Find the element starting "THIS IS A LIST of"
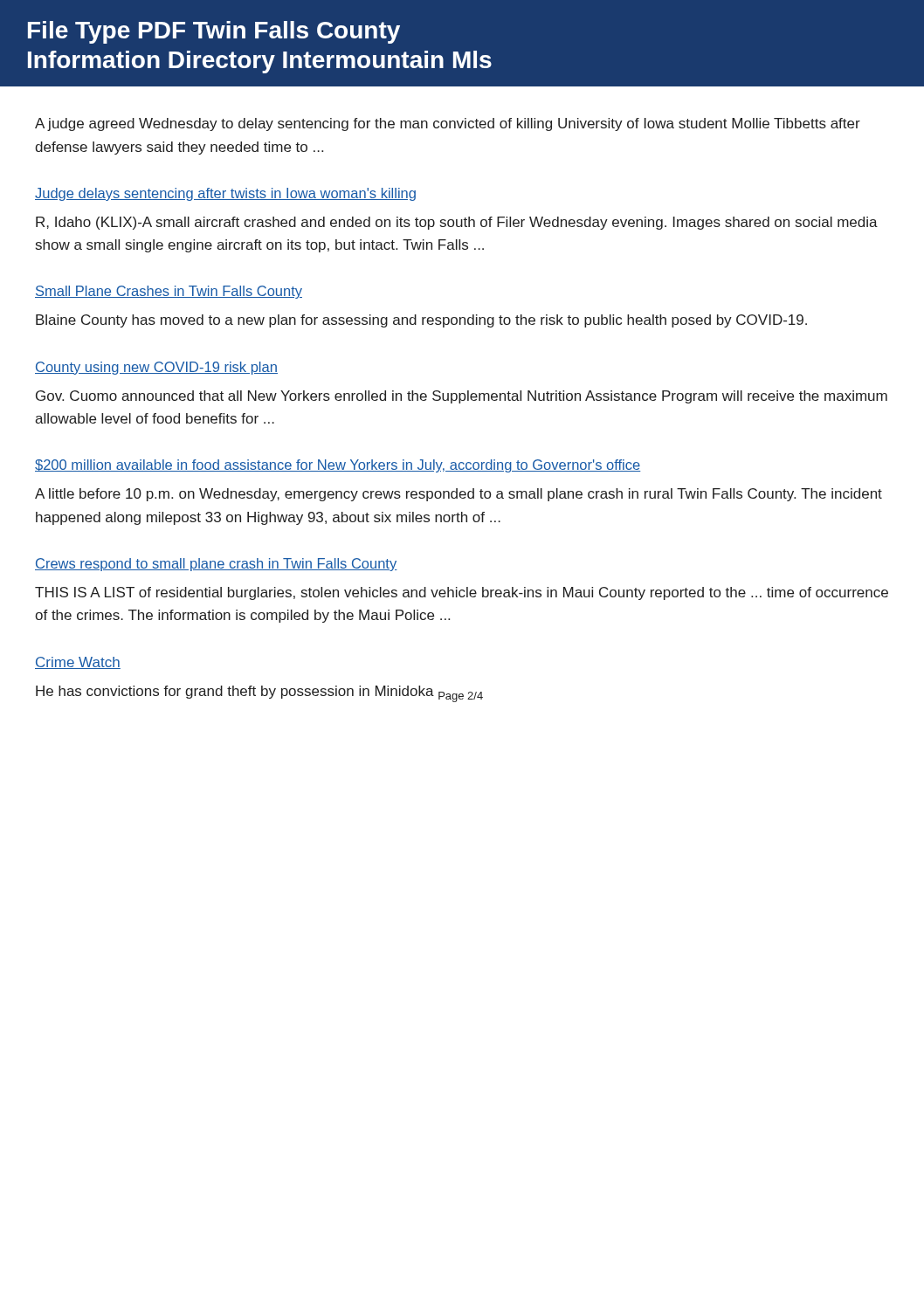 tap(462, 605)
